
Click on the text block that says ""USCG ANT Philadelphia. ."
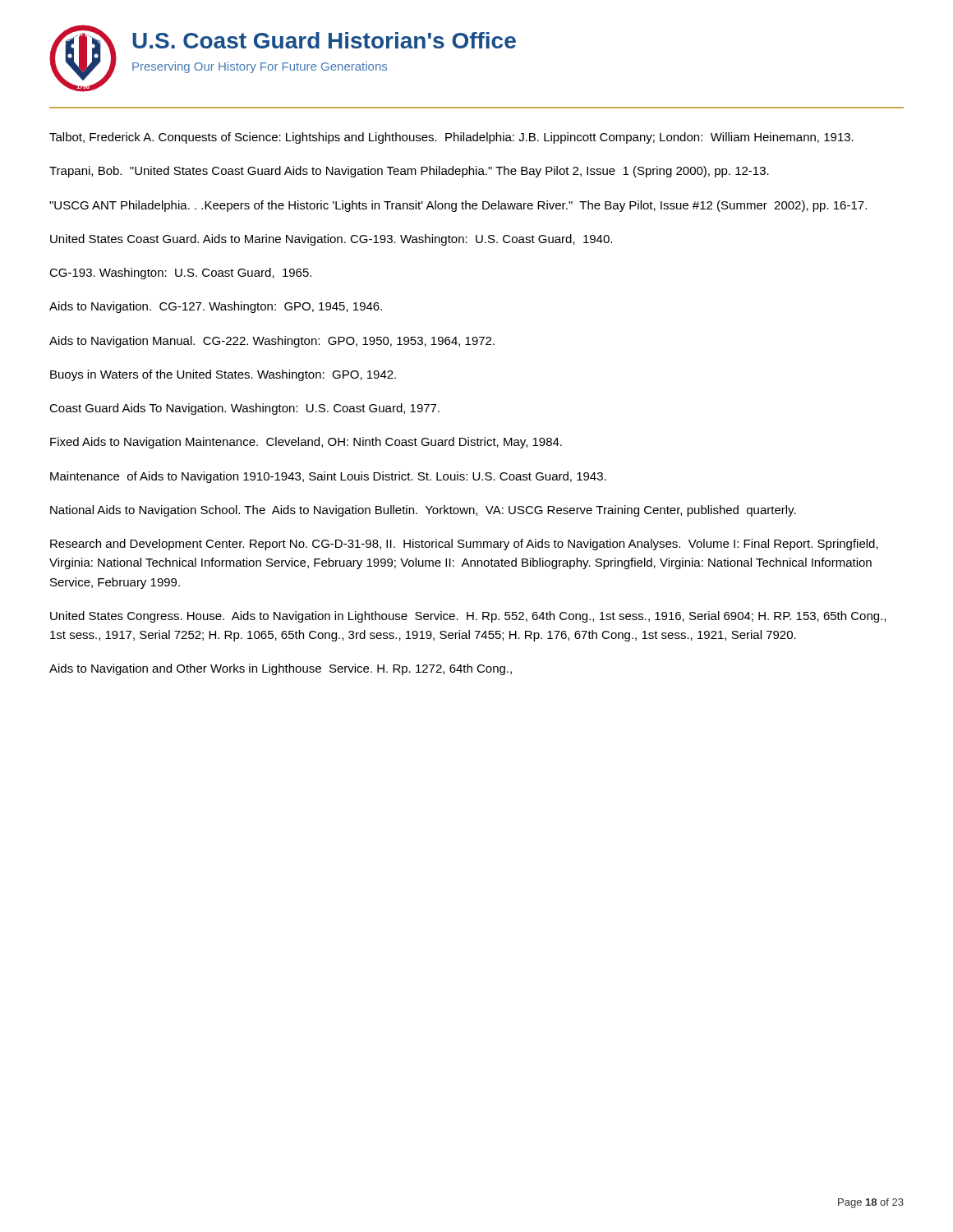pos(459,205)
